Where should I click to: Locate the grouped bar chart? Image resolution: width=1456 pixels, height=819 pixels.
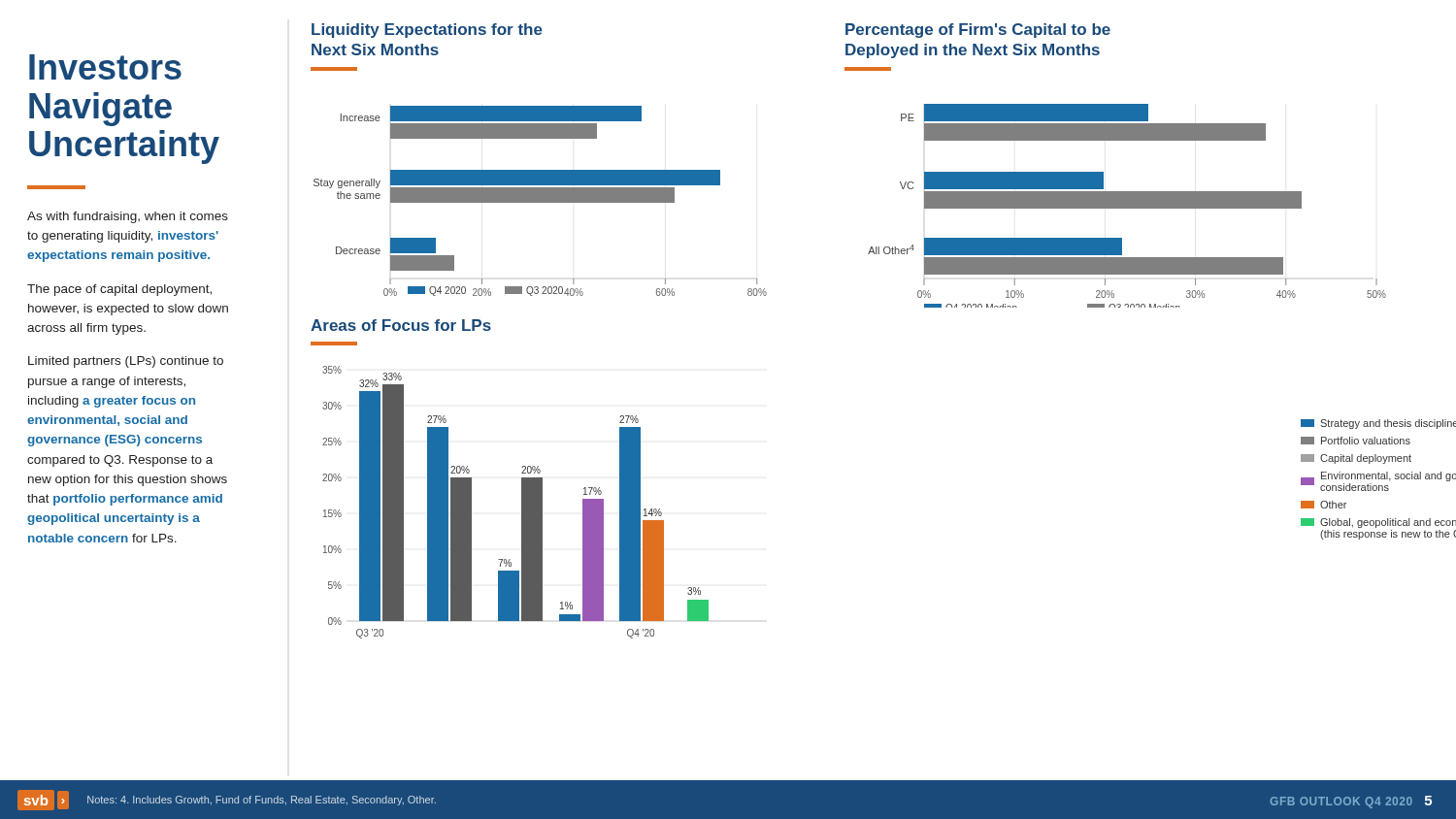click(x=544, y=514)
